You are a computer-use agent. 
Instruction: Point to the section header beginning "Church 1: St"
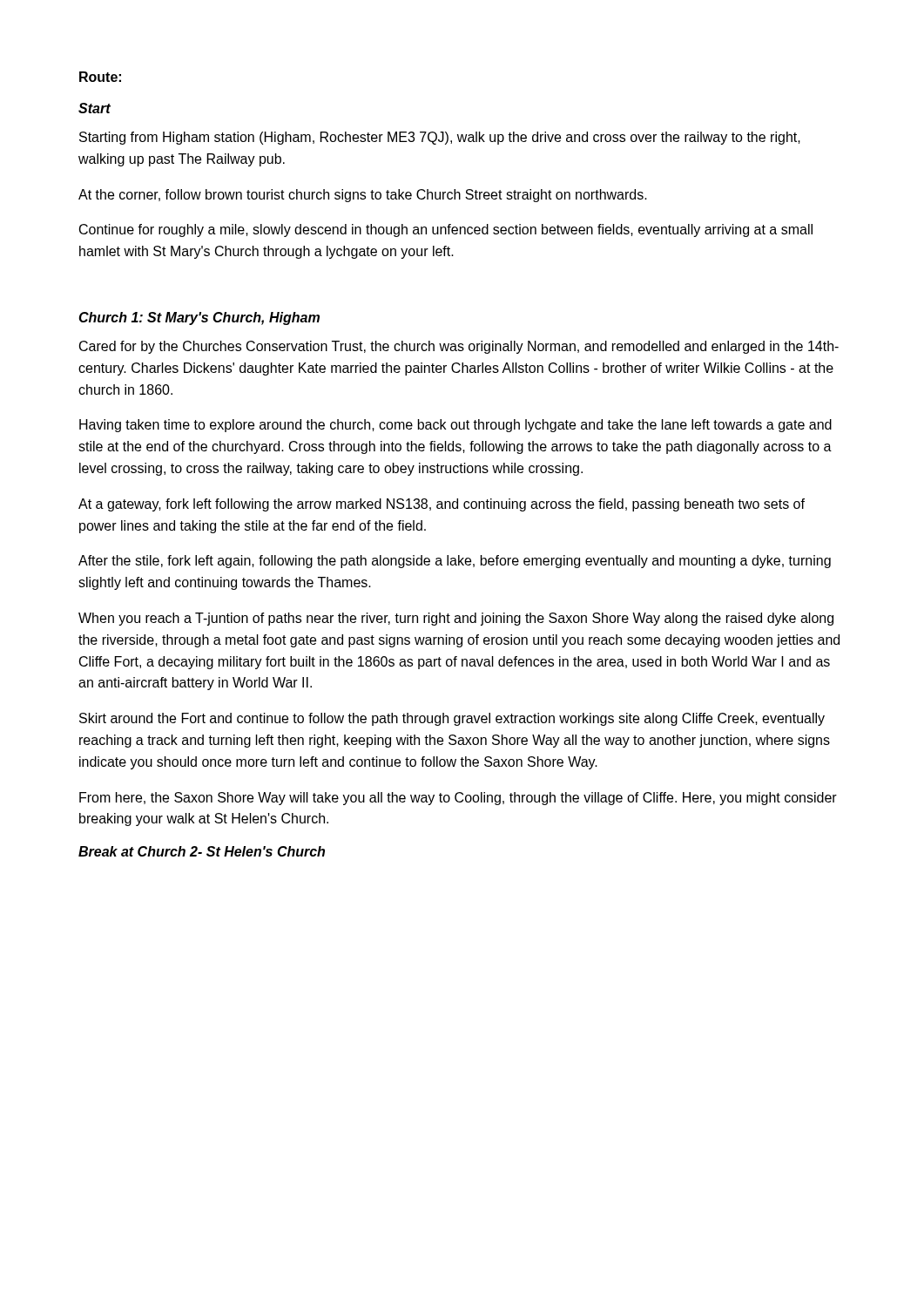pyautogui.click(x=199, y=318)
